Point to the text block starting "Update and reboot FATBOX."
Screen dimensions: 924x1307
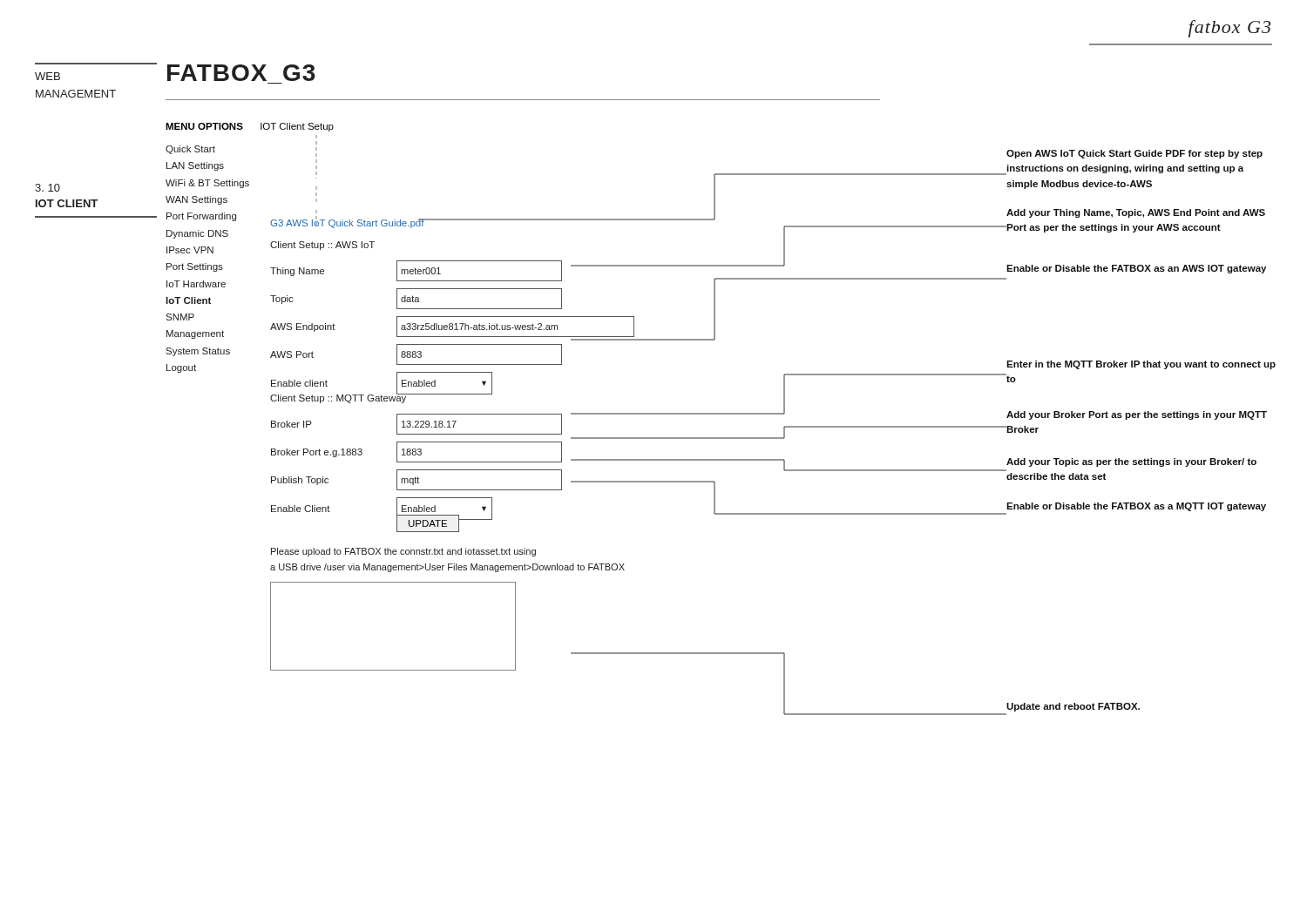pos(1073,706)
